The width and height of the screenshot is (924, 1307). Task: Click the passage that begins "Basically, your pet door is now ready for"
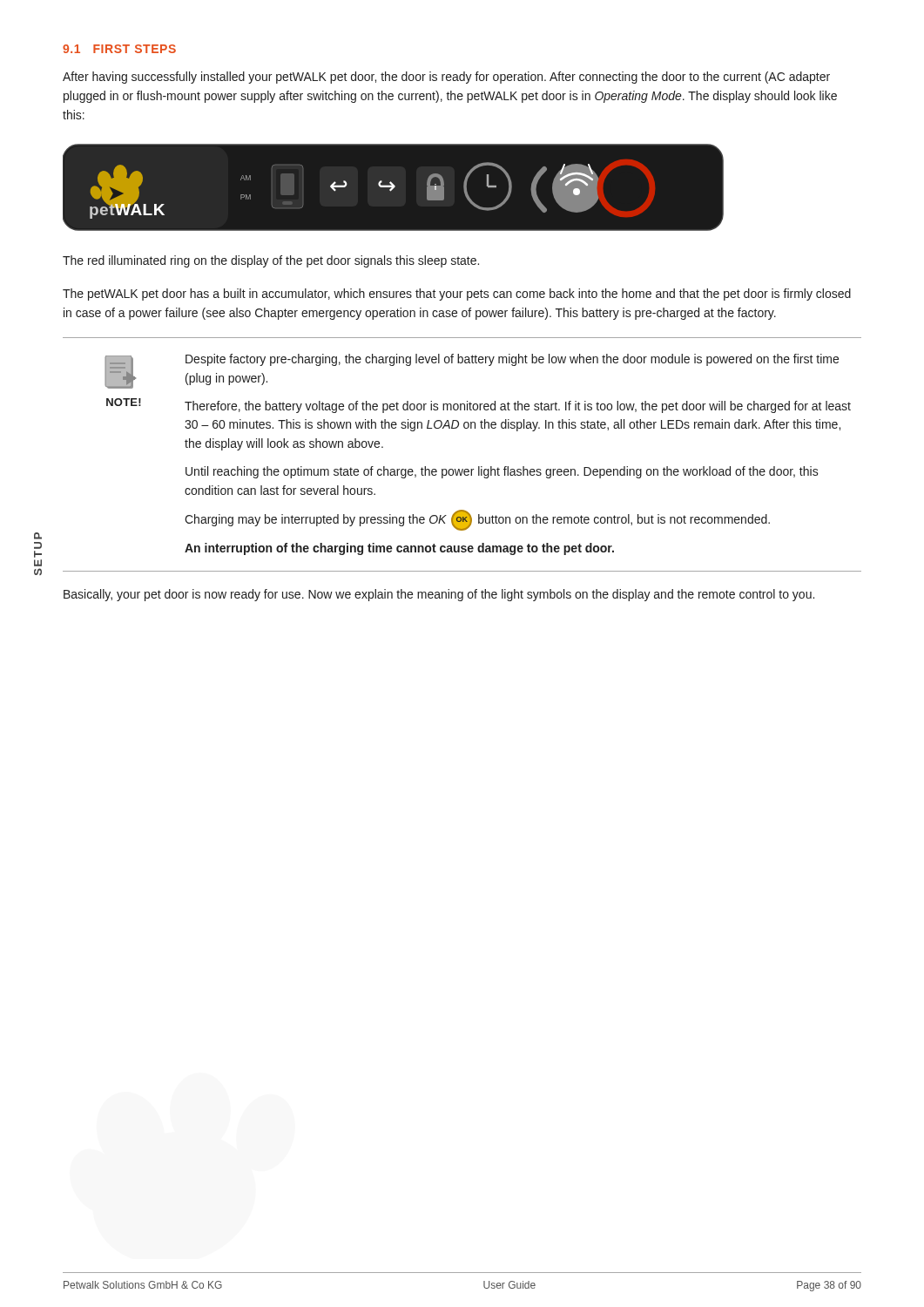[439, 594]
